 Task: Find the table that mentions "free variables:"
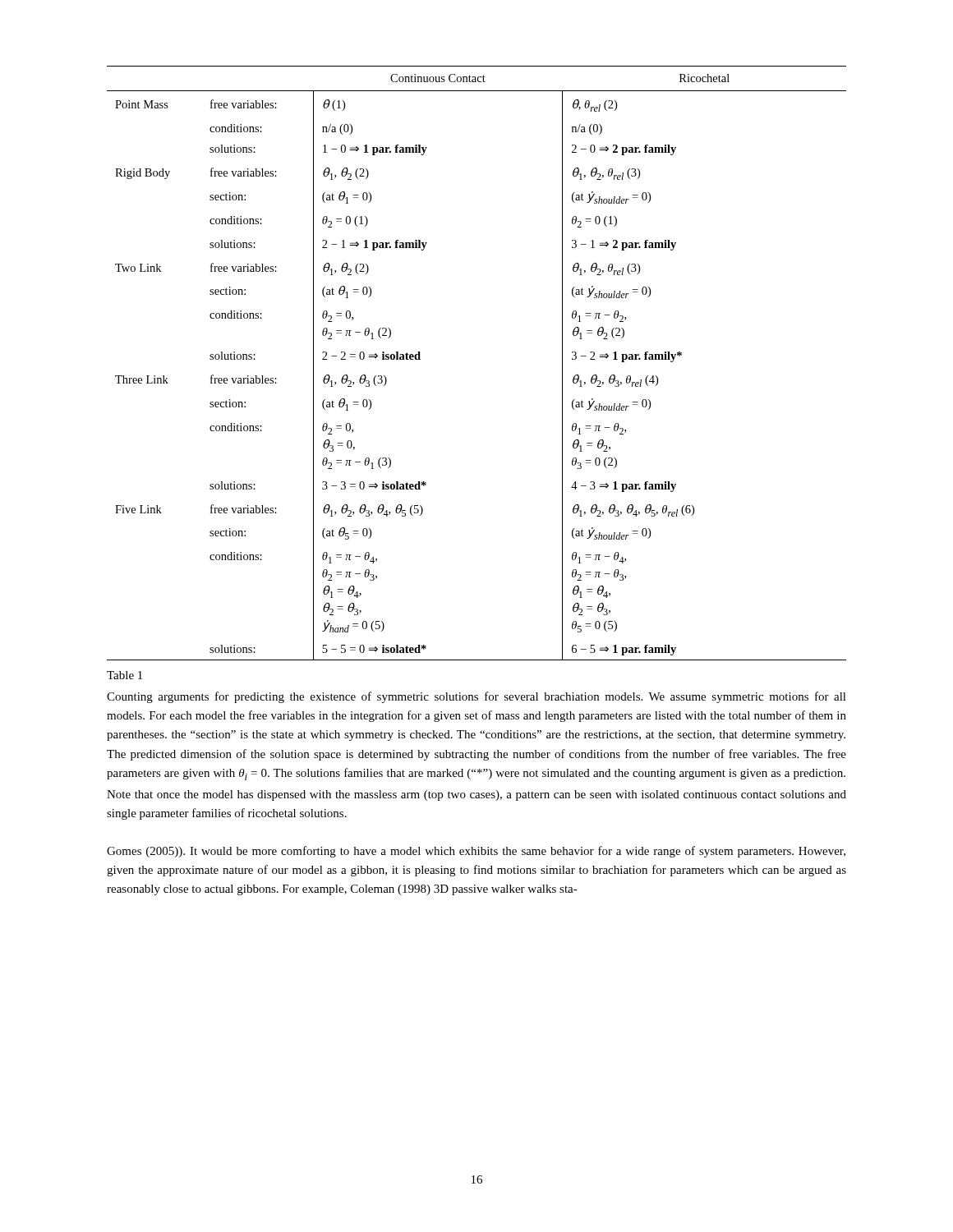coord(476,363)
